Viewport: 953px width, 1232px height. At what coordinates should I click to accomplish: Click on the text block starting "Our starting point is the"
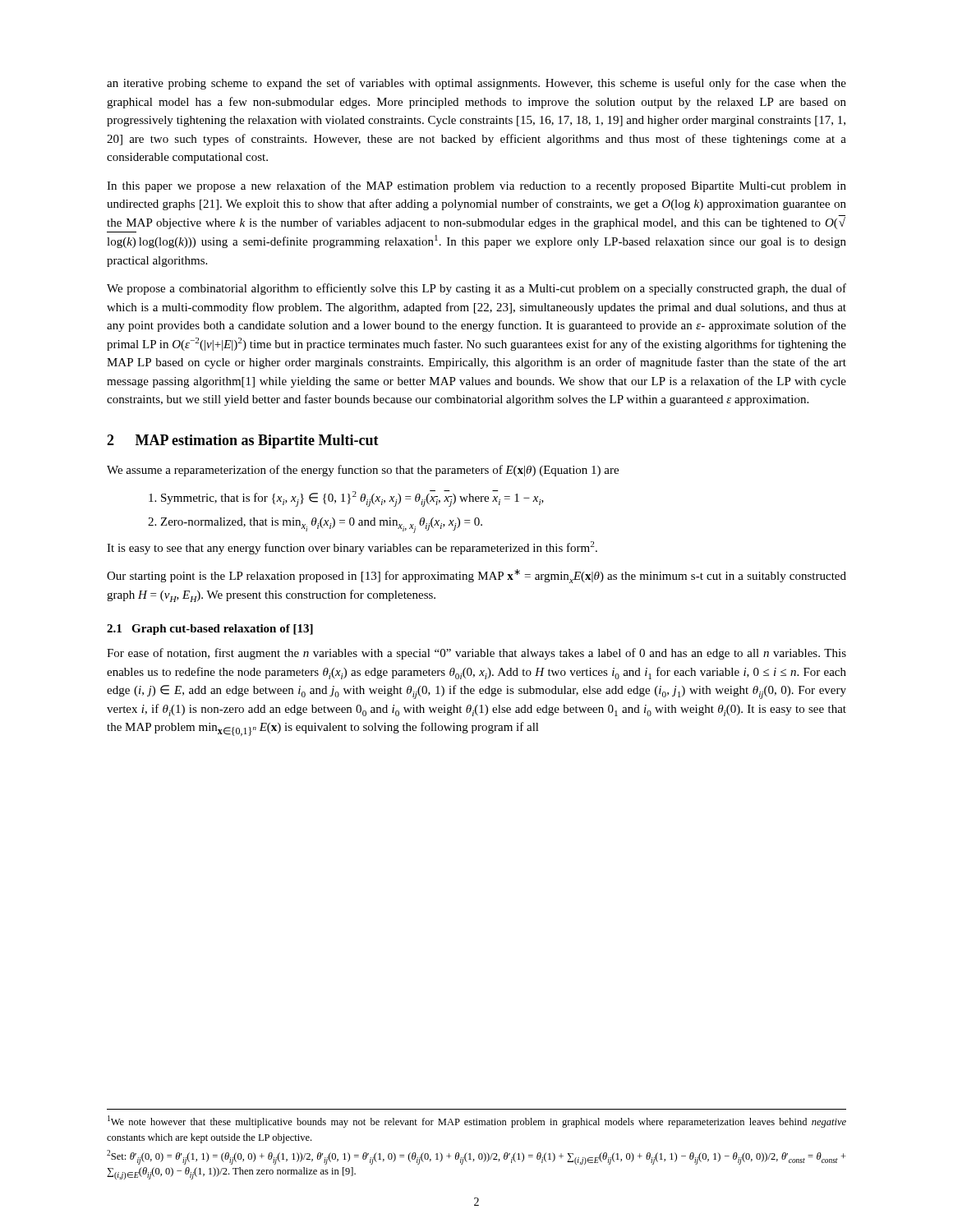tap(476, 585)
